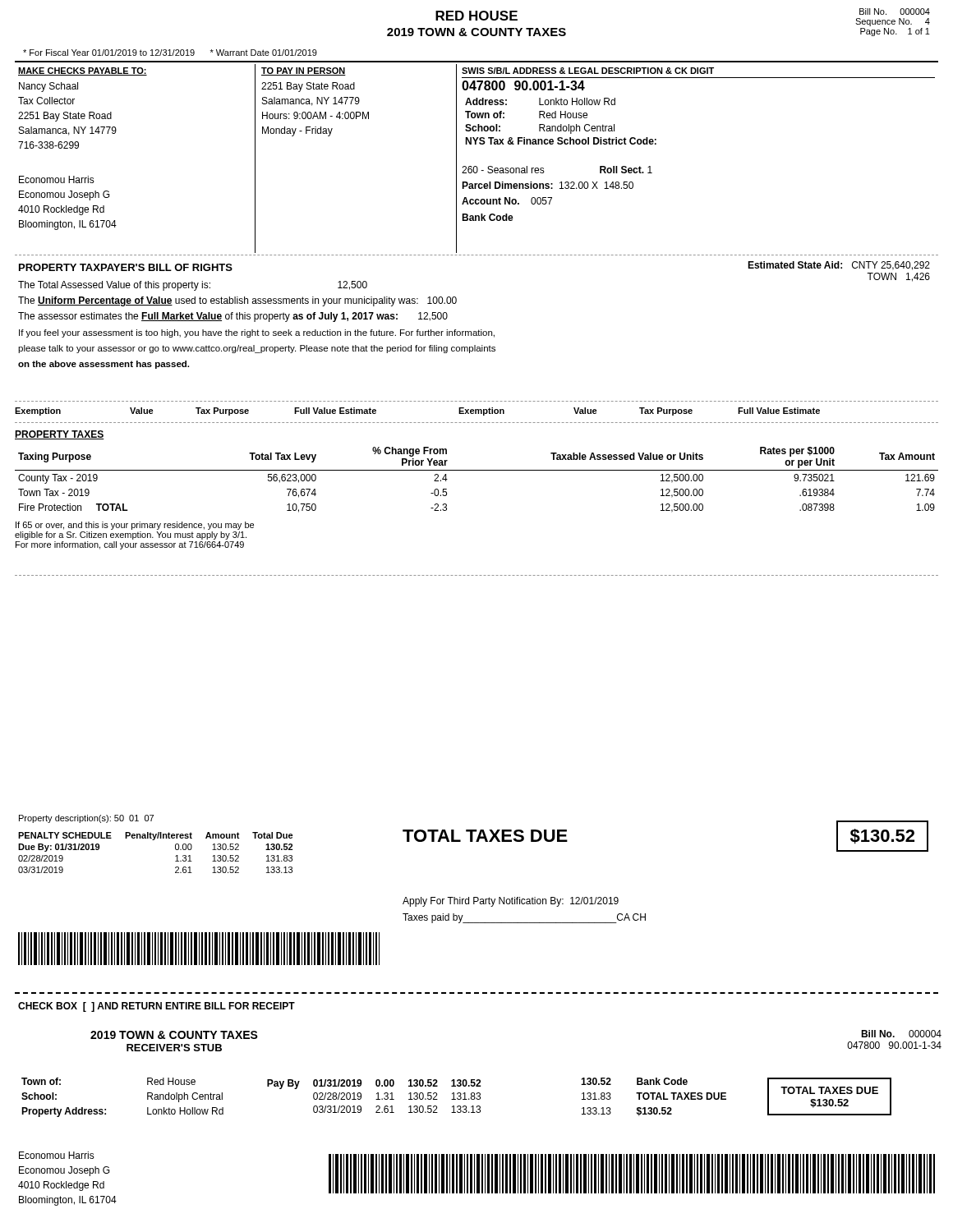Viewport: 953px width, 1232px height.
Task: Where is the passage that starts "047800 90.001-1-34 Address:Lonkto Hollow Rd Town"?
Action: (561, 113)
